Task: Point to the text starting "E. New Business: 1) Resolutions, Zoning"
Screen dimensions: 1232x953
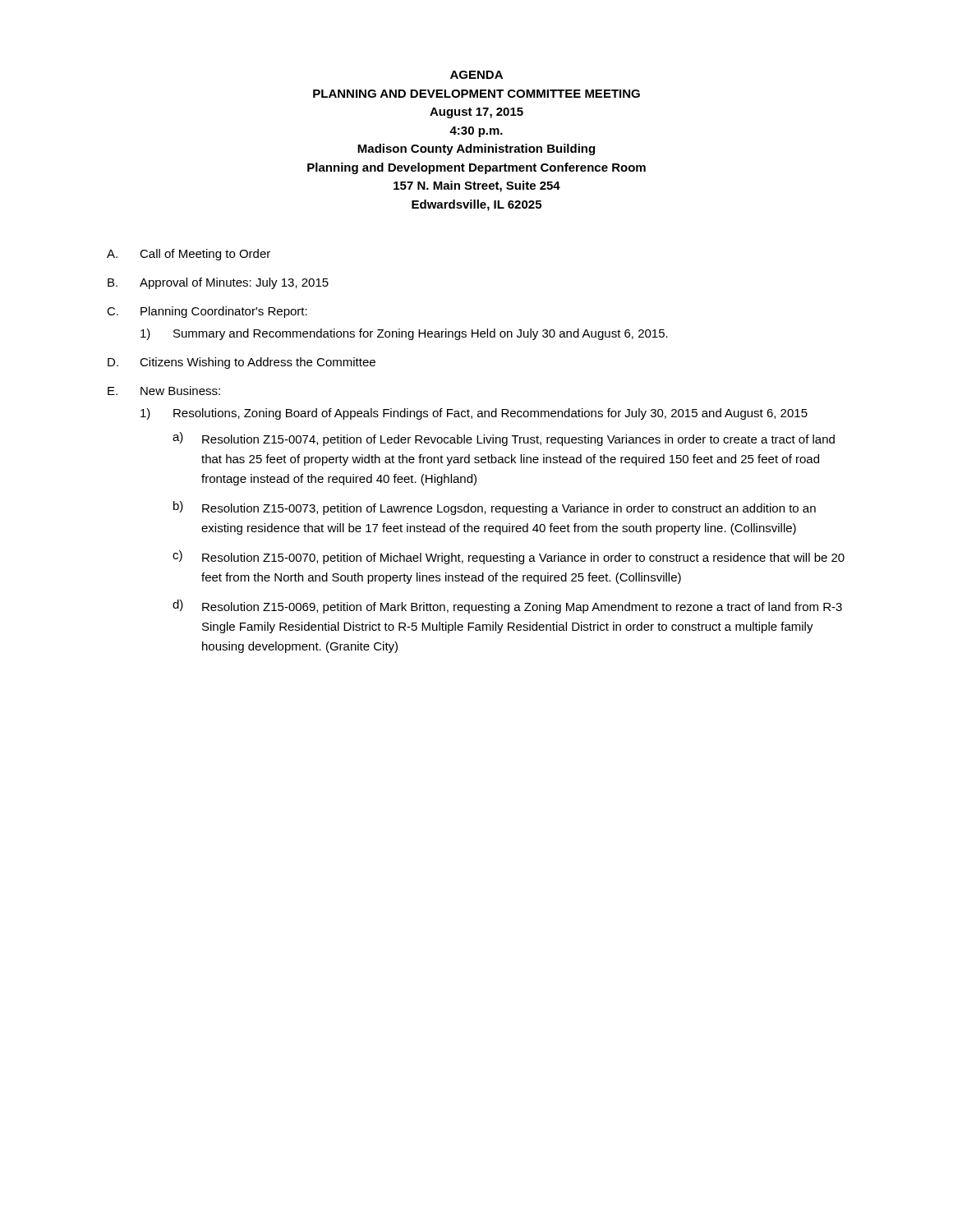Action: (476, 520)
